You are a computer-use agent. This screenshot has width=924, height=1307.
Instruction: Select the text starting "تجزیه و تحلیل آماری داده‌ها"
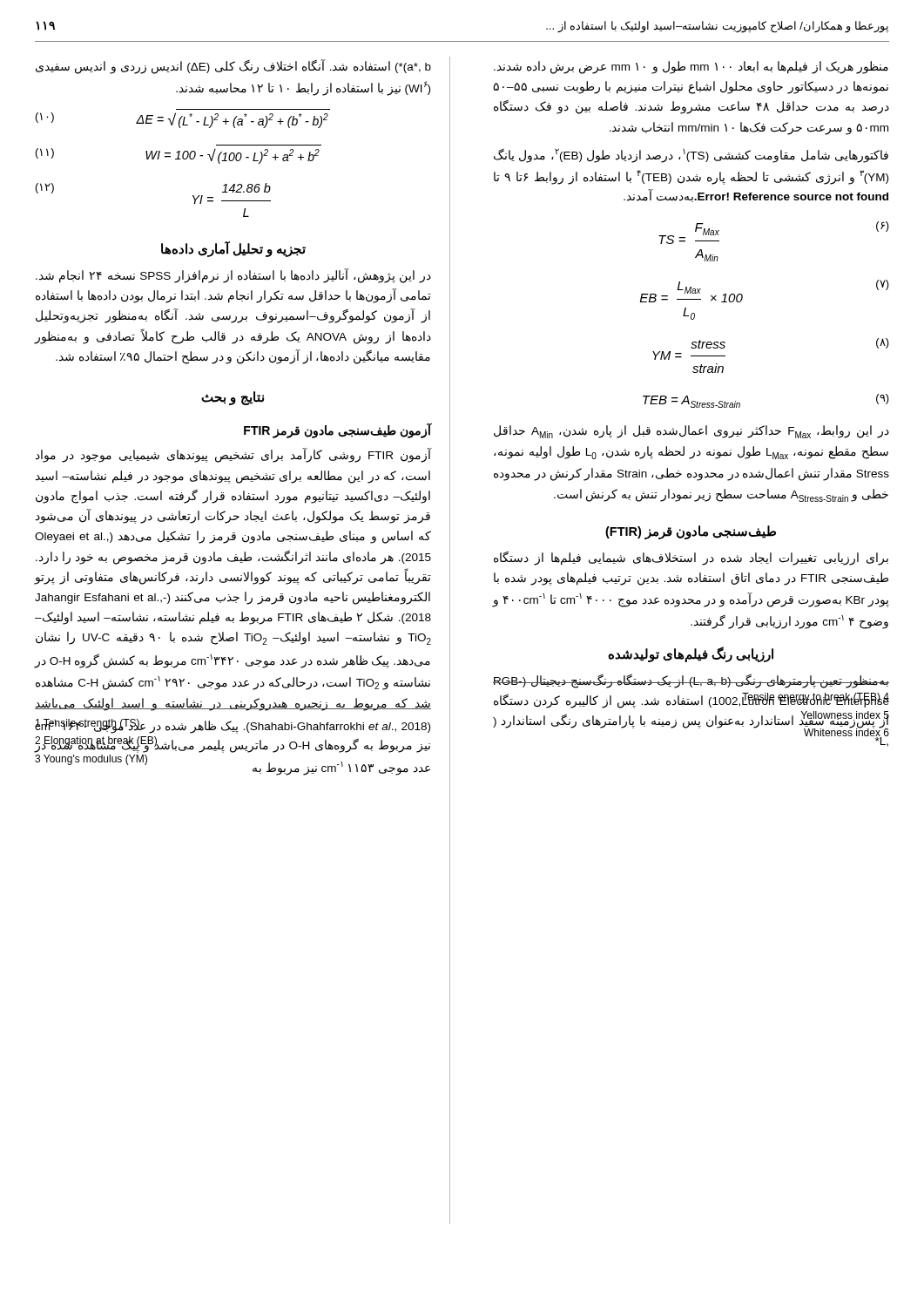(x=233, y=250)
